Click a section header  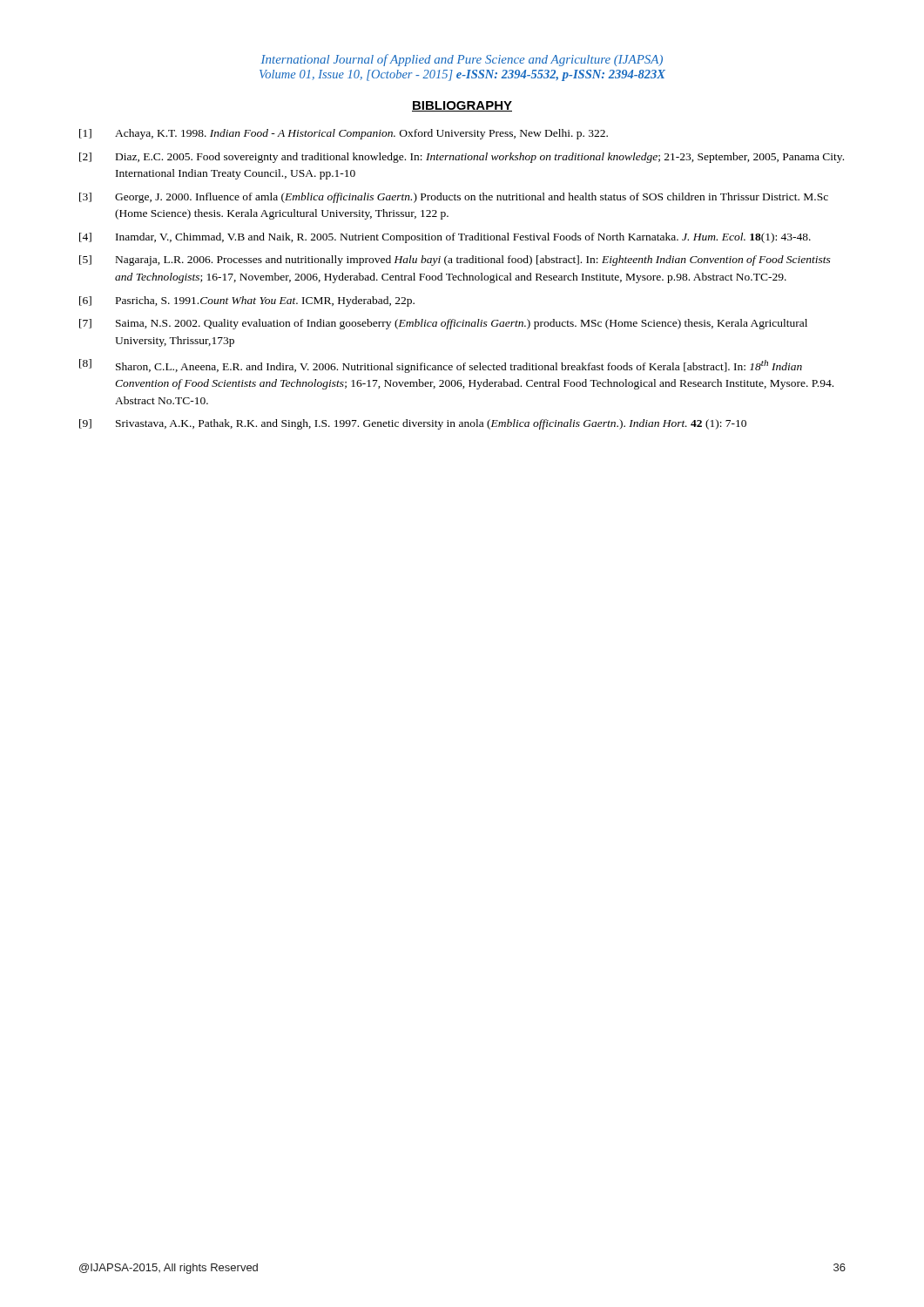coord(462,105)
